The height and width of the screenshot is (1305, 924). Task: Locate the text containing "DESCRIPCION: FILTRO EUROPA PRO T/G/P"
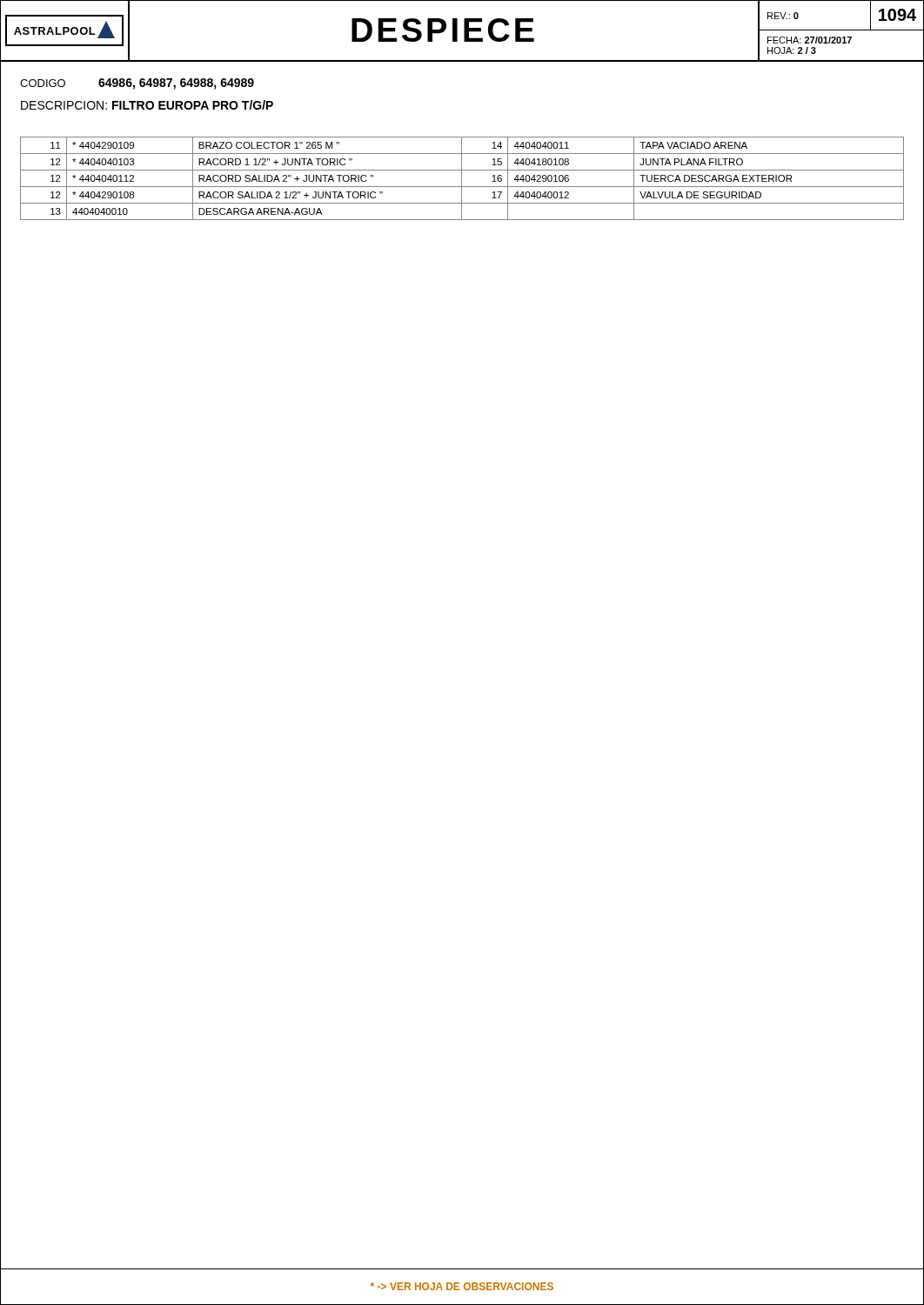click(147, 105)
